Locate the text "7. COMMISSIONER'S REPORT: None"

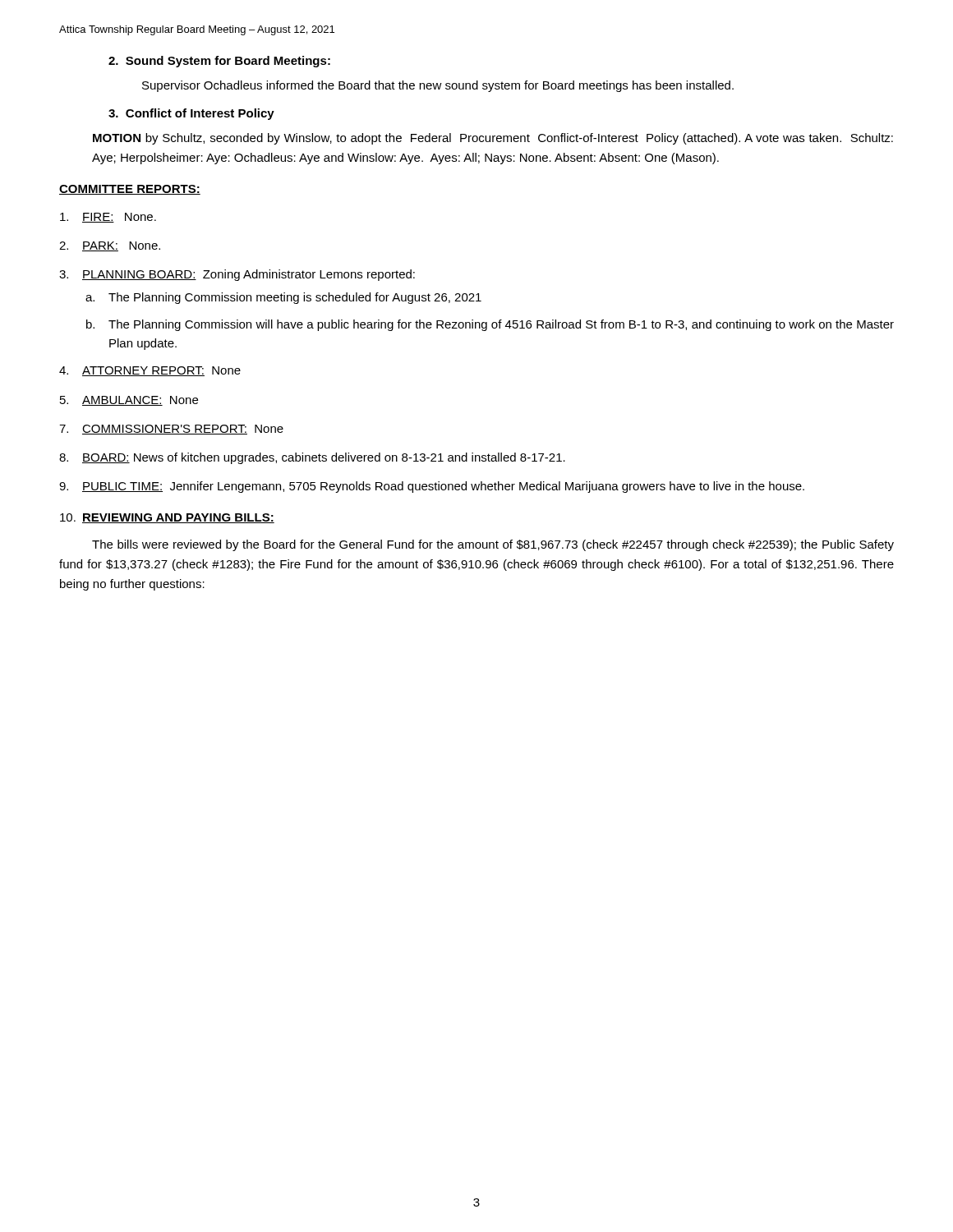coord(171,428)
